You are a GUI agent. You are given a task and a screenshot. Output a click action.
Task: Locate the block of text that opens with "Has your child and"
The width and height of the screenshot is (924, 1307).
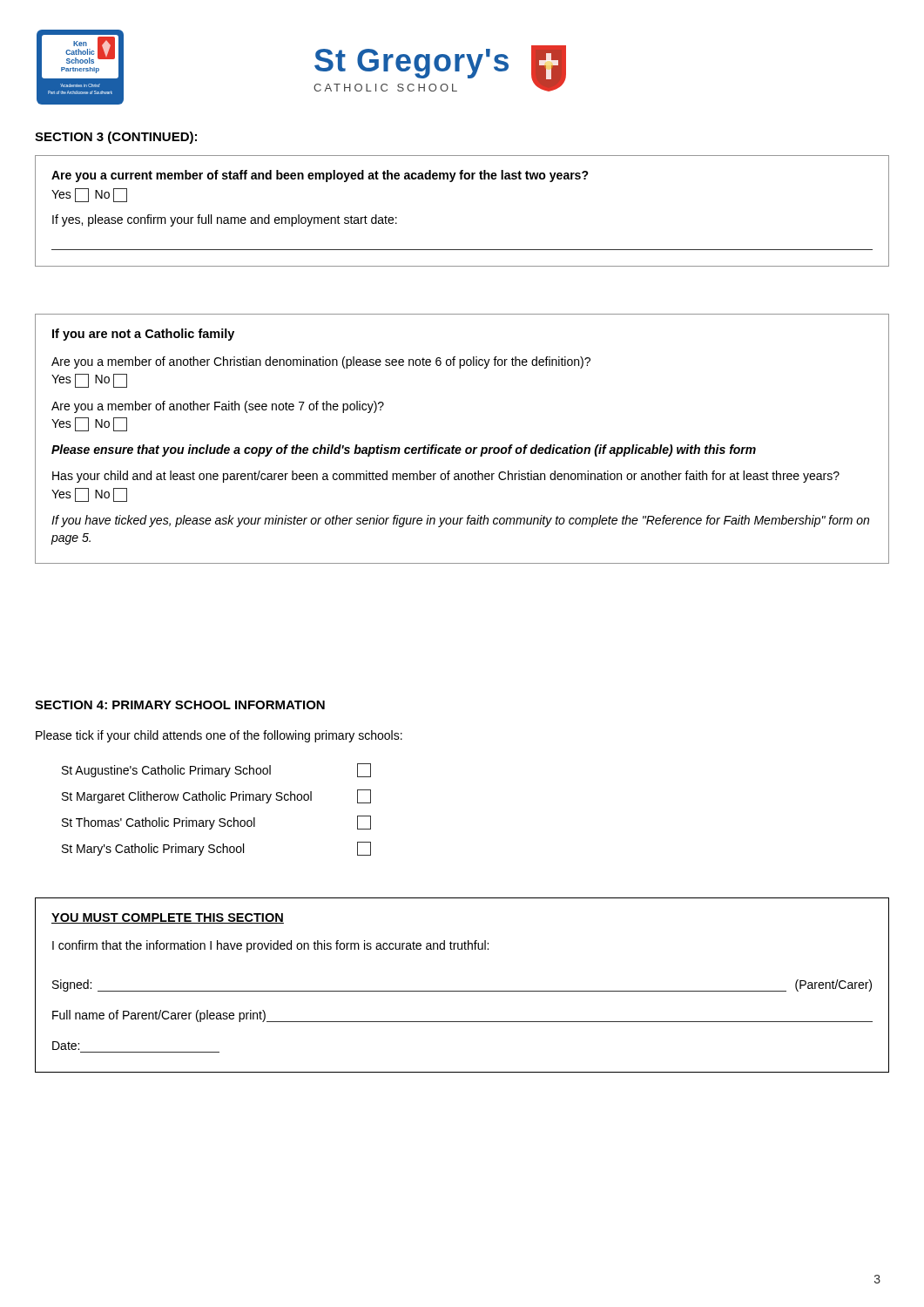[445, 486]
